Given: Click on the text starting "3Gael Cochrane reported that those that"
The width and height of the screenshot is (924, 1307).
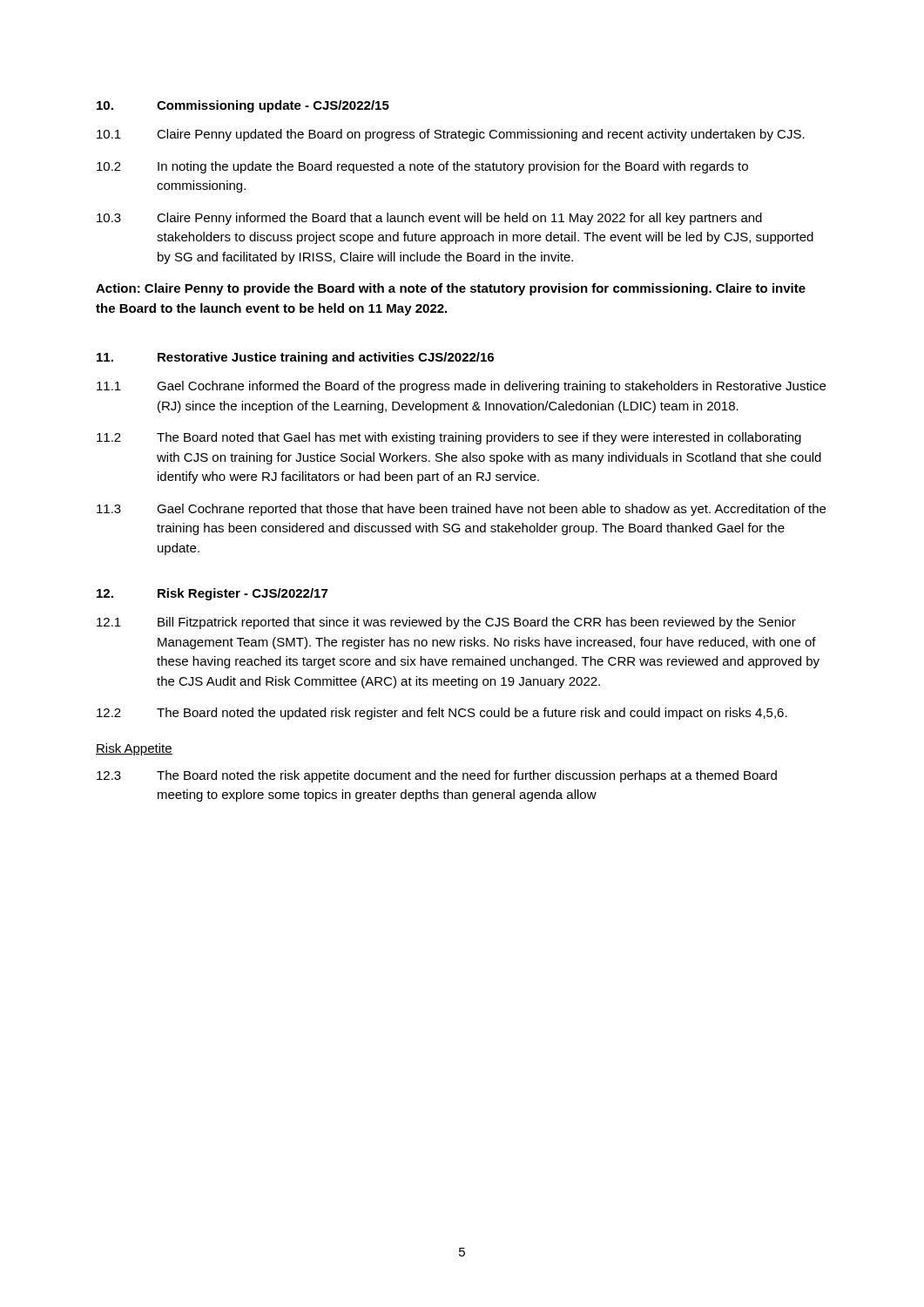Looking at the screenshot, I should coord(461,528).
